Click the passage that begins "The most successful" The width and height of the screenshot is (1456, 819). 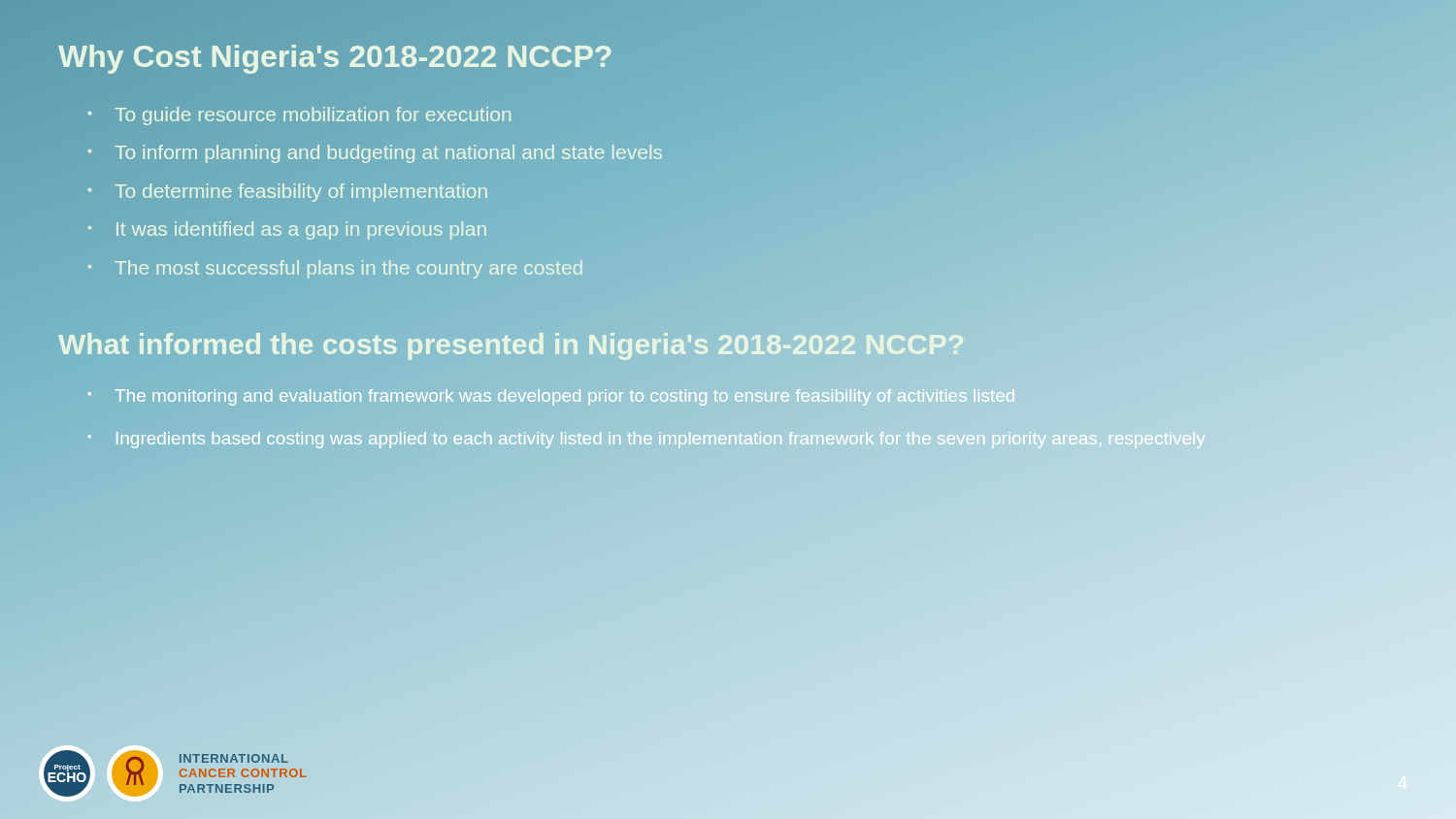(349, 267)
